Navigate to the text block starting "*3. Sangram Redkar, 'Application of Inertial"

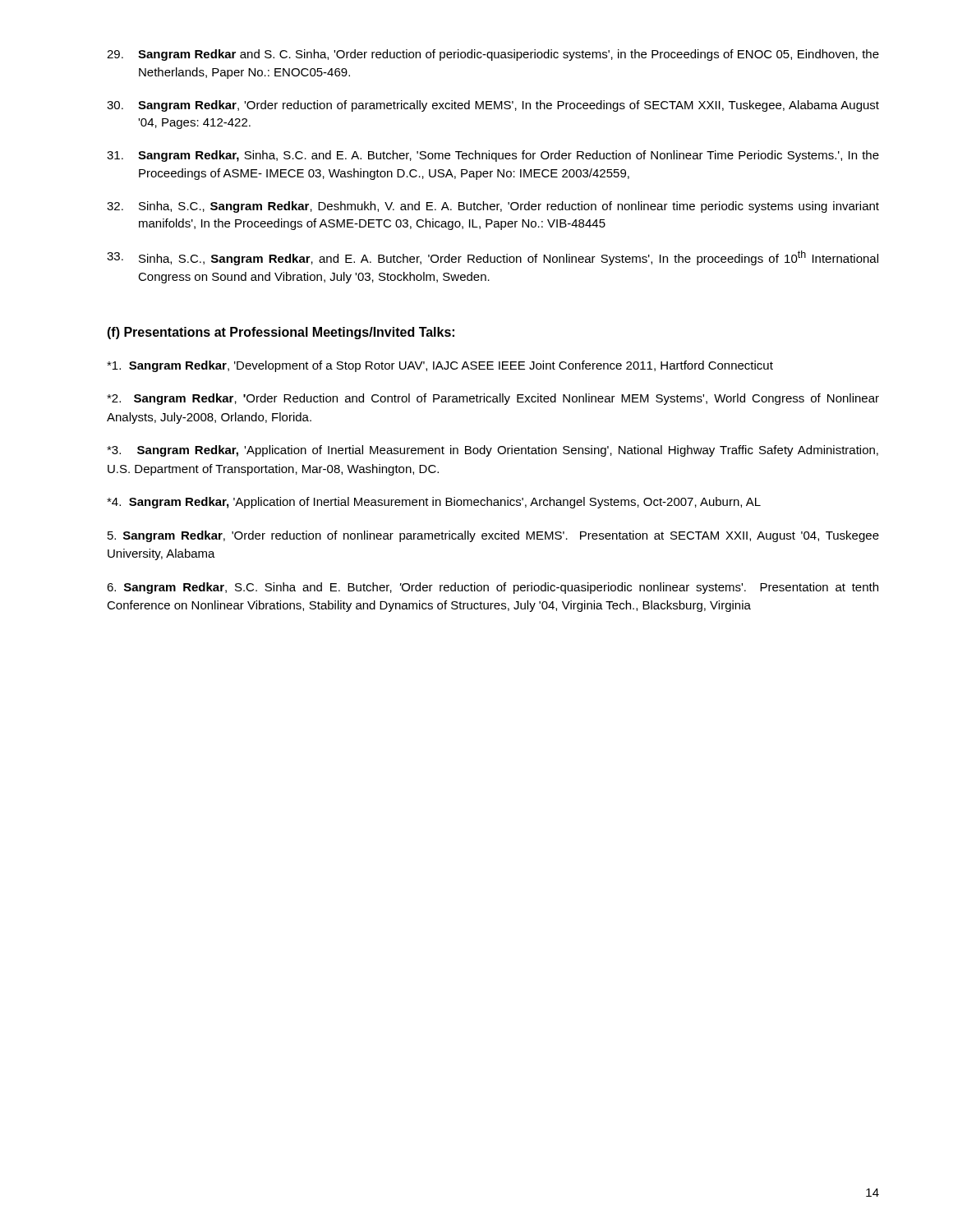tap(493, 459)
